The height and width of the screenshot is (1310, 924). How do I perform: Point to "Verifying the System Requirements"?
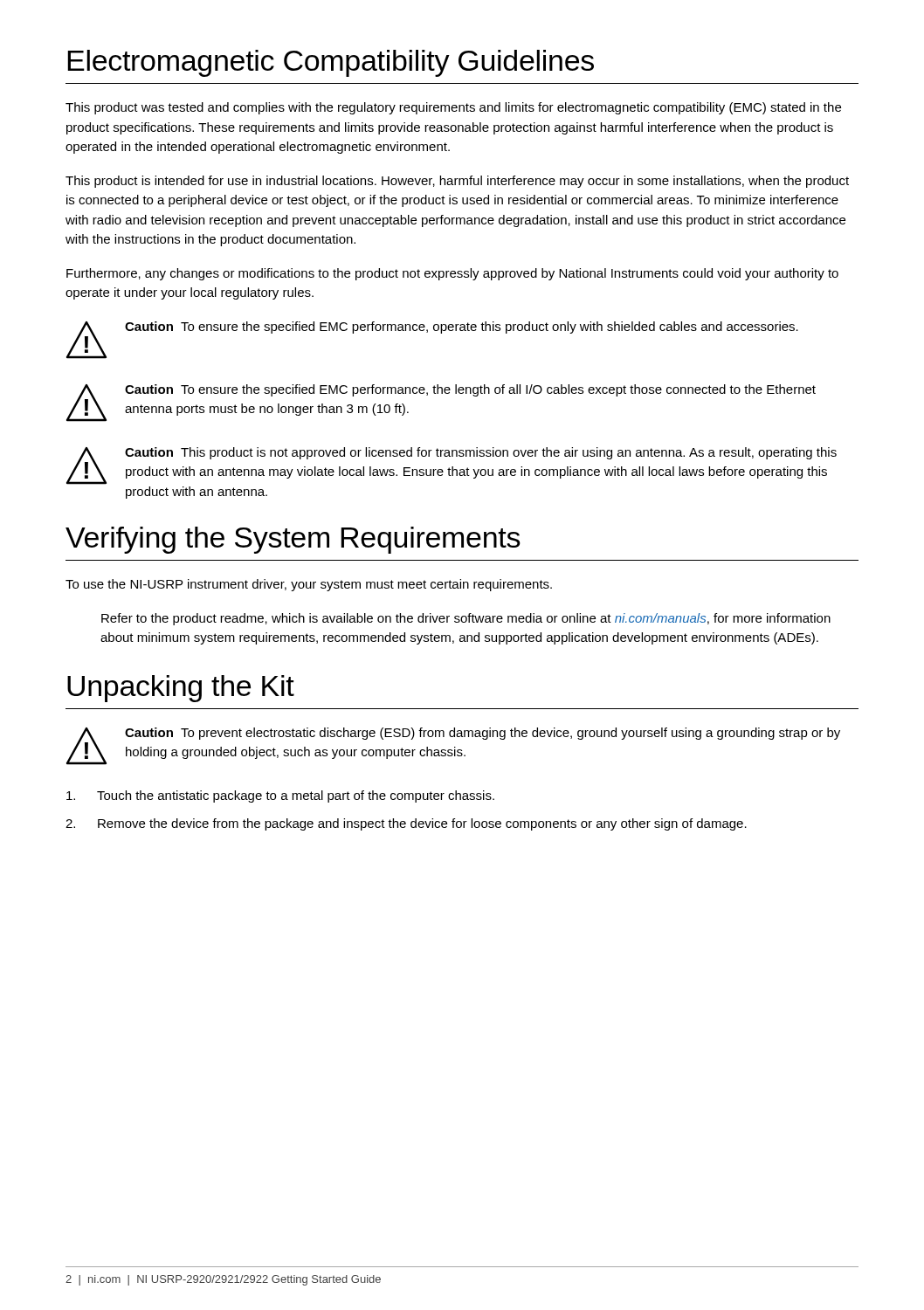462,541
